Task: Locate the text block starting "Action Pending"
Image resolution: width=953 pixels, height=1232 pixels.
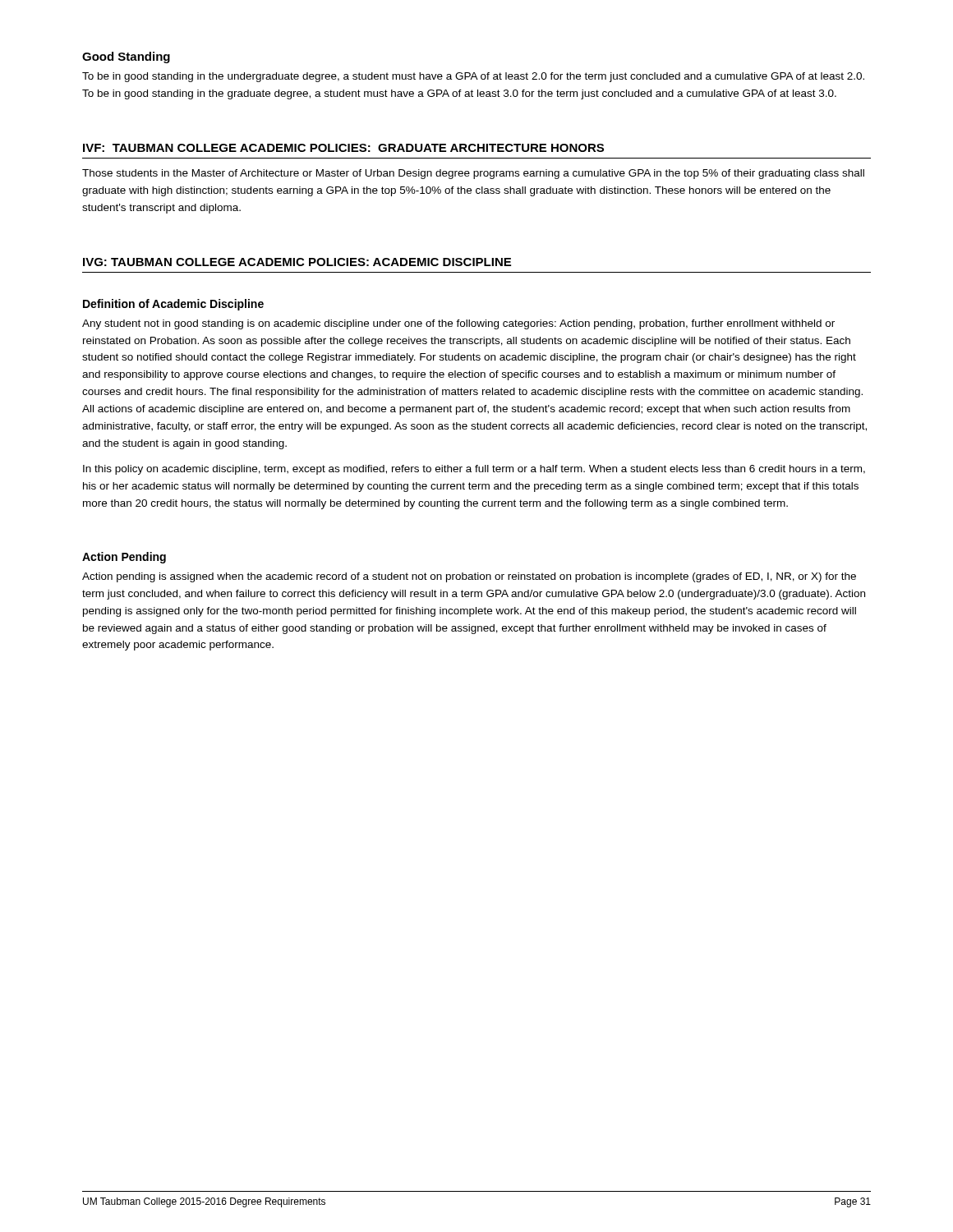Action: point(124,557)
